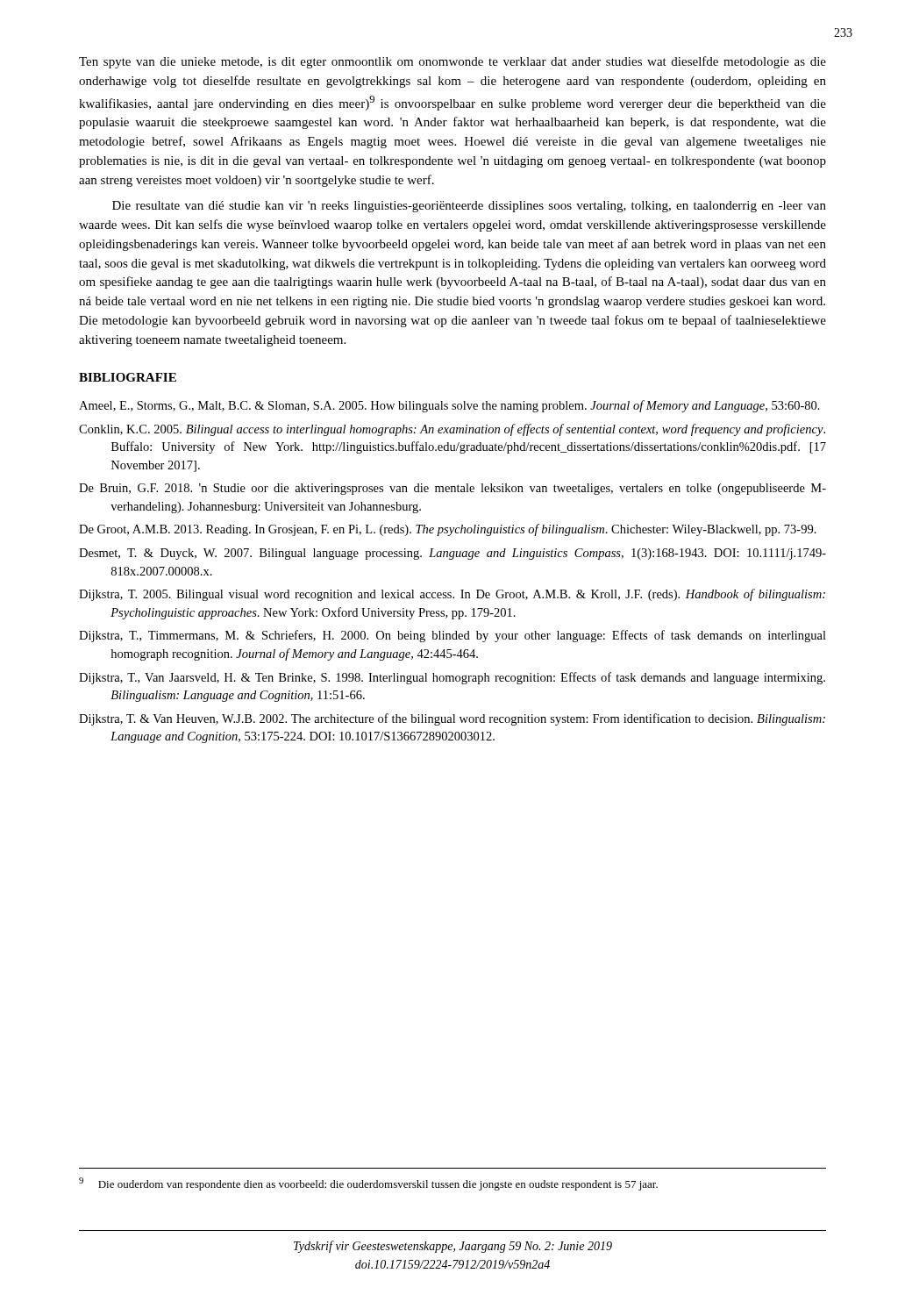Point to the block starting "Dijkstra, T. 2005."
This screenshot has height=1316, width=905.
452,603
